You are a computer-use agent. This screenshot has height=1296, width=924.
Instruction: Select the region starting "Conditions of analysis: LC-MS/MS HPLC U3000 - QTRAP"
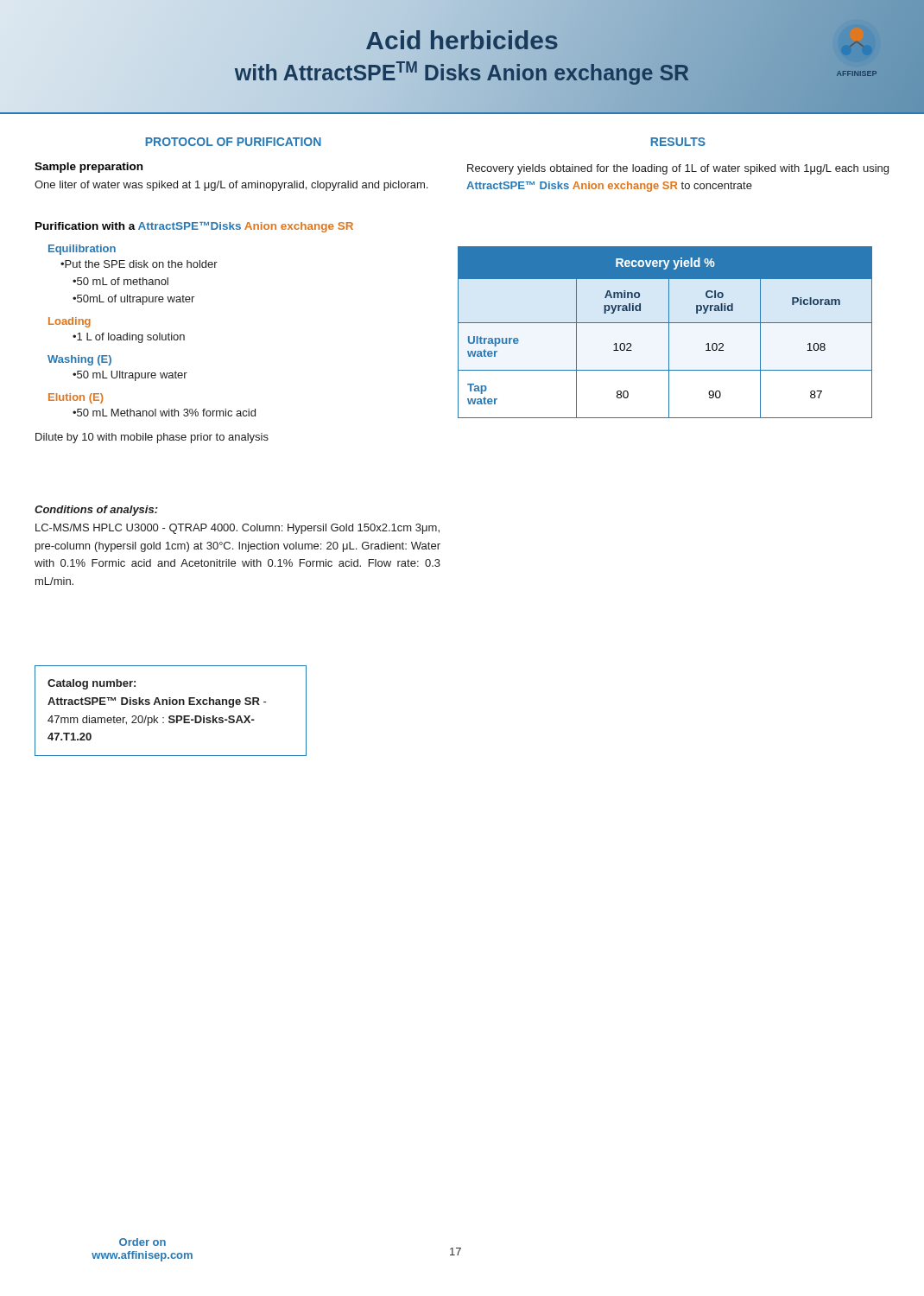coord(237,545)
